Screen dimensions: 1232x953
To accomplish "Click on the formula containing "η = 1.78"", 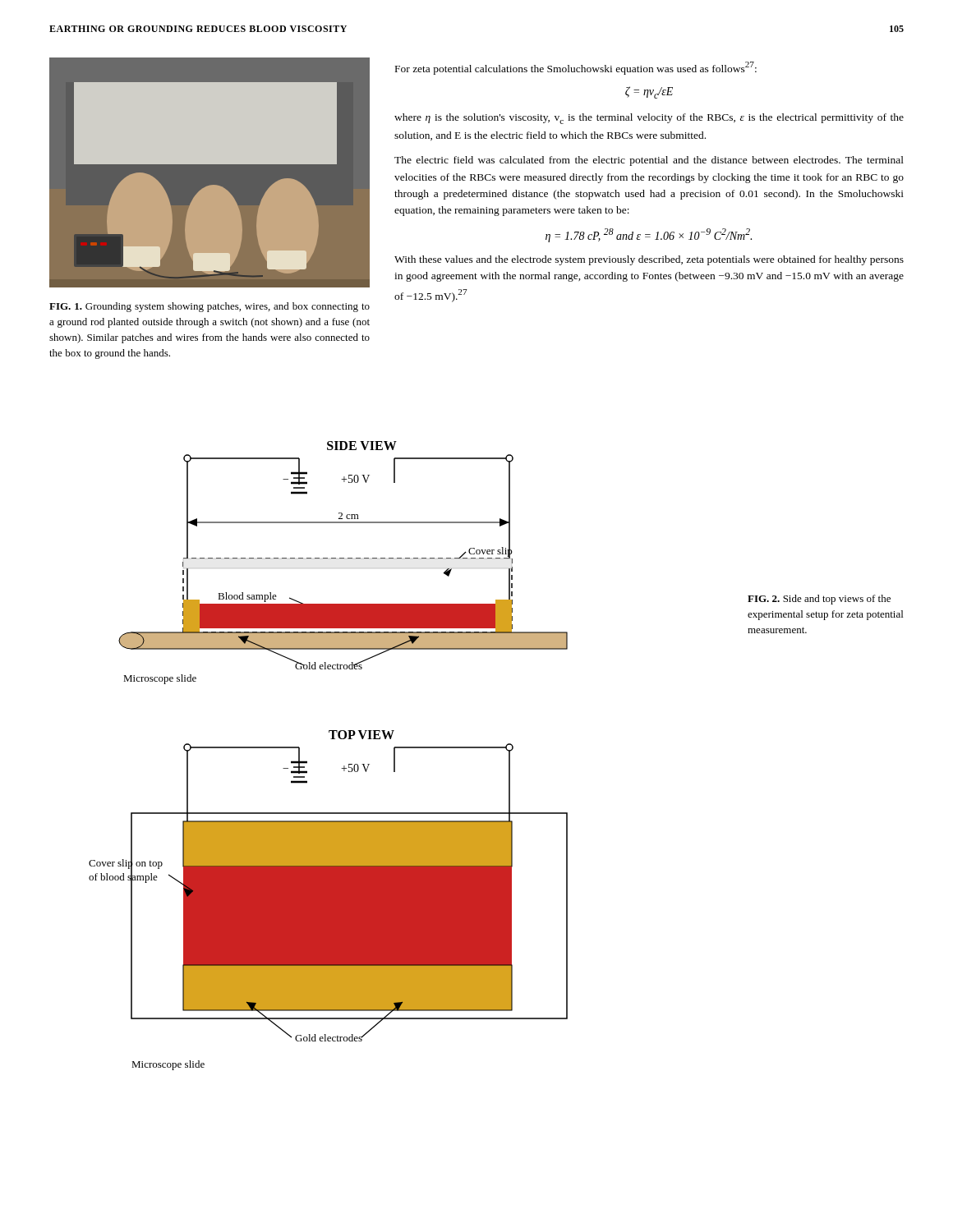I will [x=649, y=235].
